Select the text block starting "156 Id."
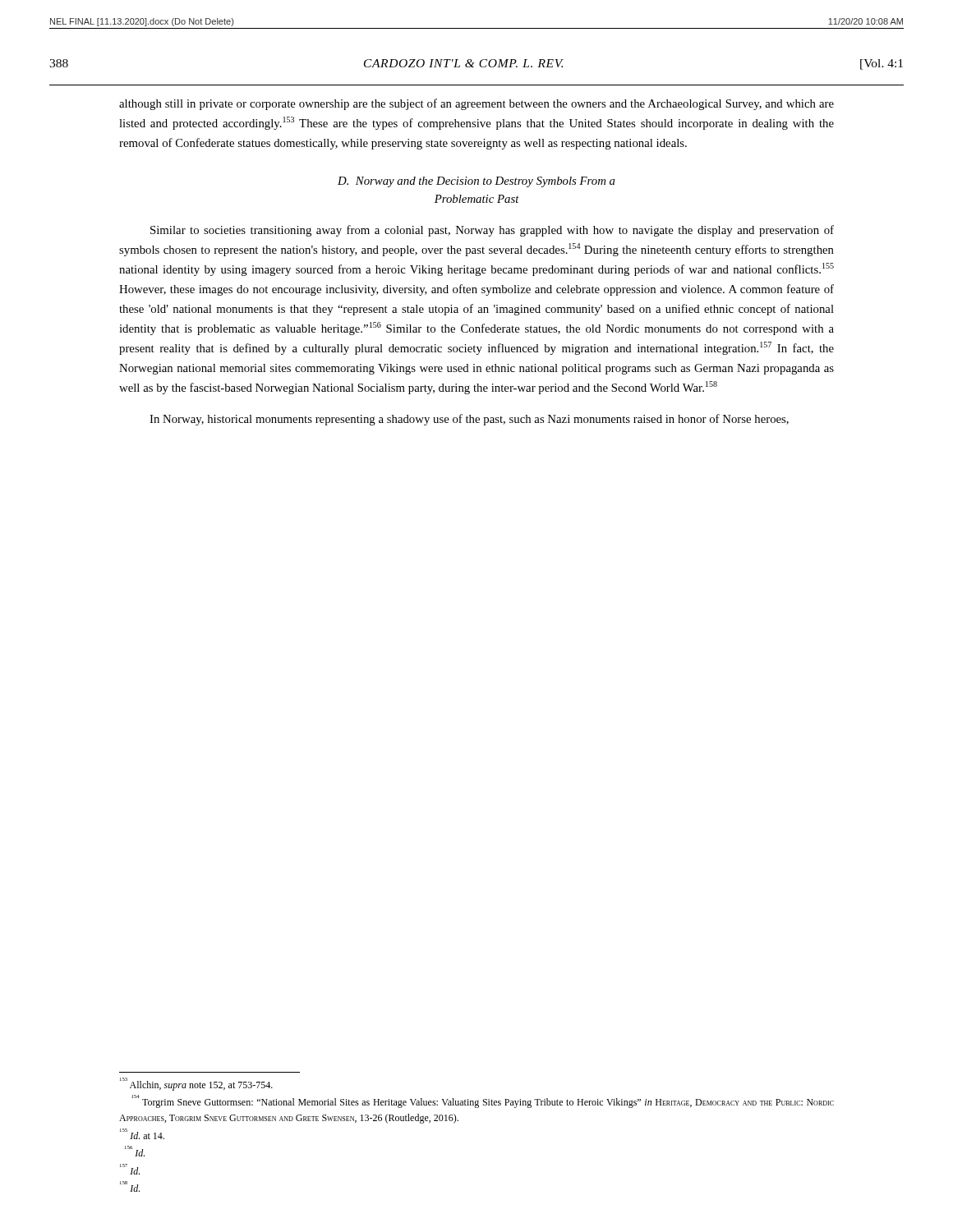The image size is (953, 1232). [x=132, y=1152]
